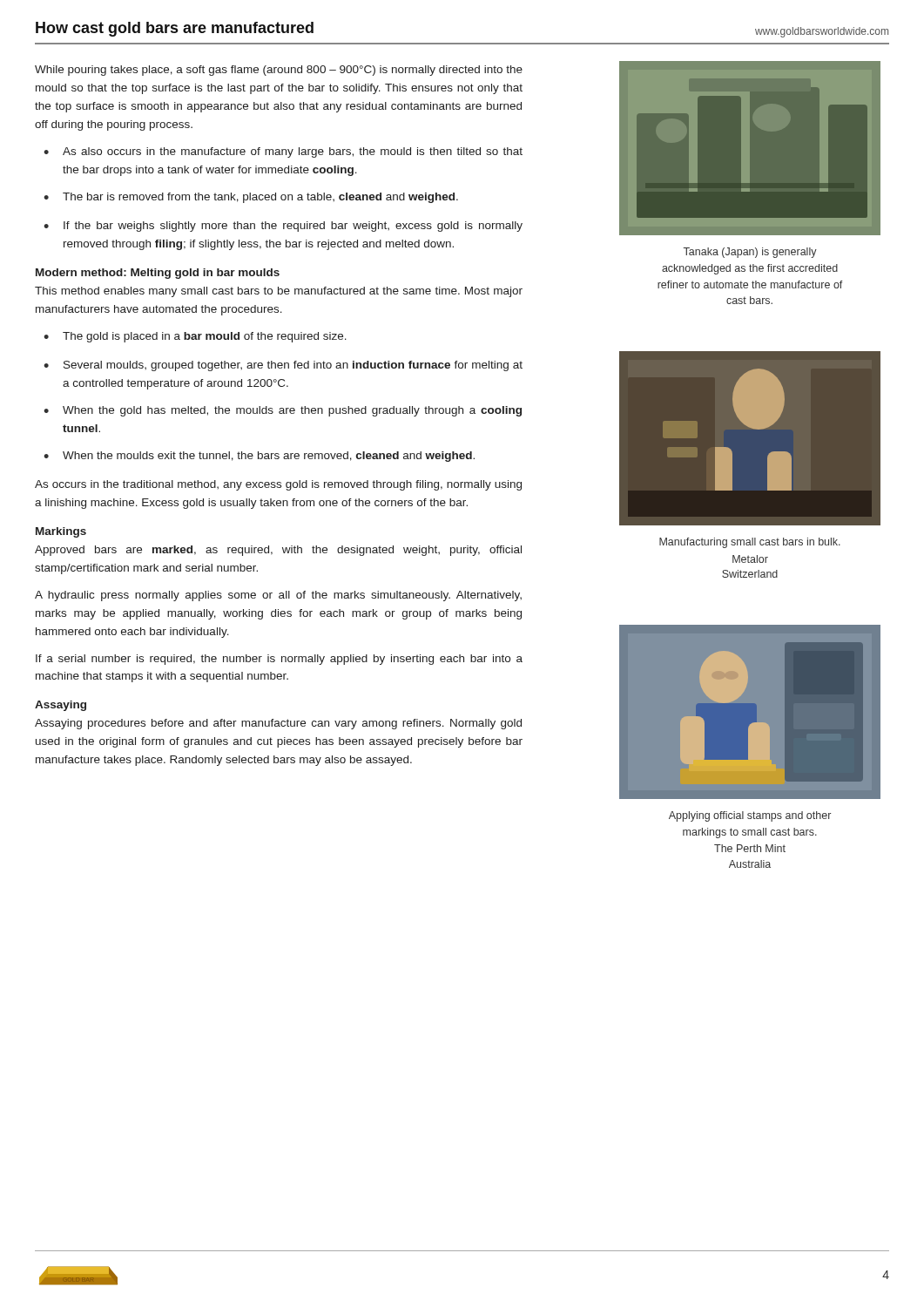Click the passage that begins "• The bar is"
This screenshot has height=1307, width=924.
pos(283,198)
